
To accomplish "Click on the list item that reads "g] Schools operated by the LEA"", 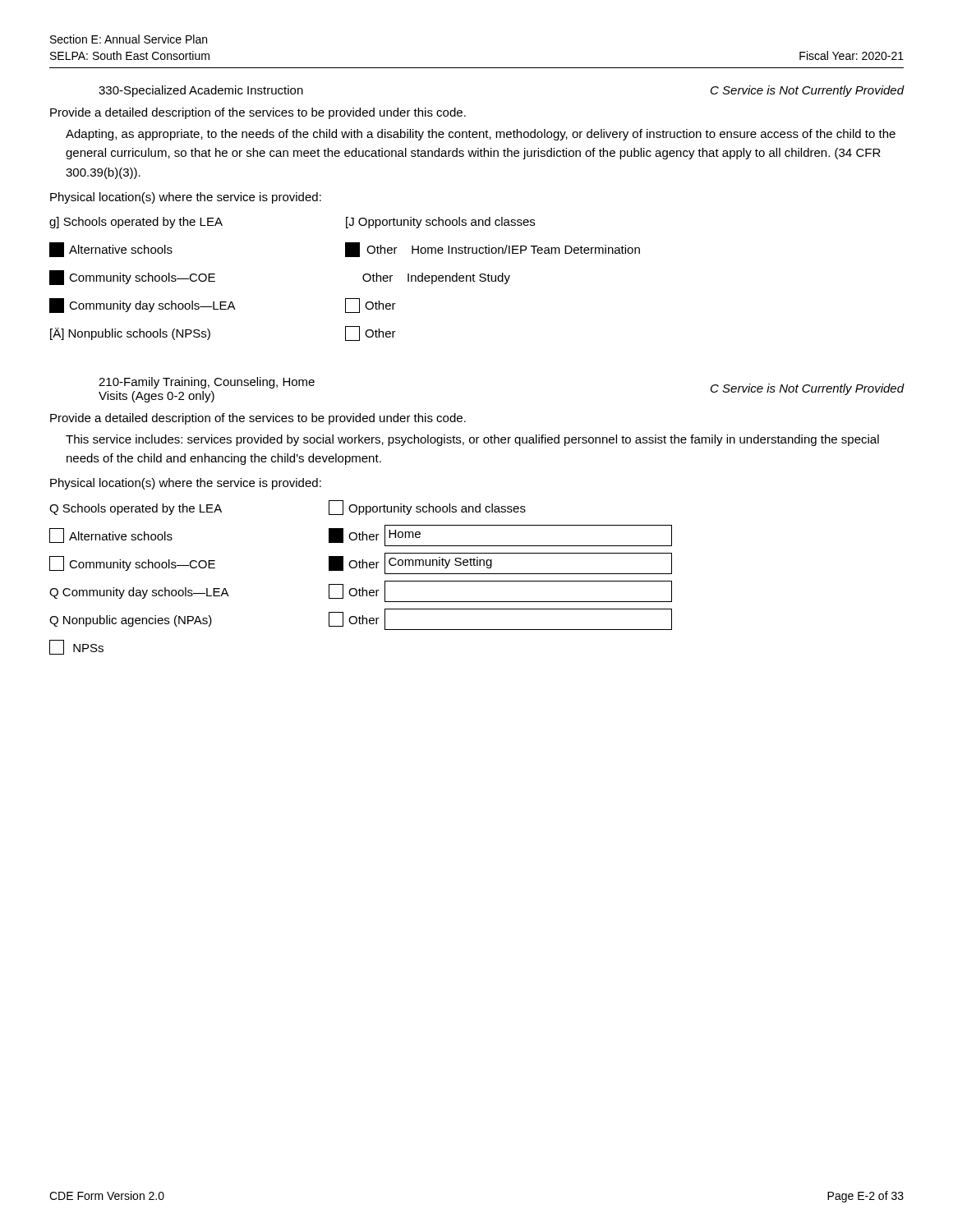I will [136, 222].
